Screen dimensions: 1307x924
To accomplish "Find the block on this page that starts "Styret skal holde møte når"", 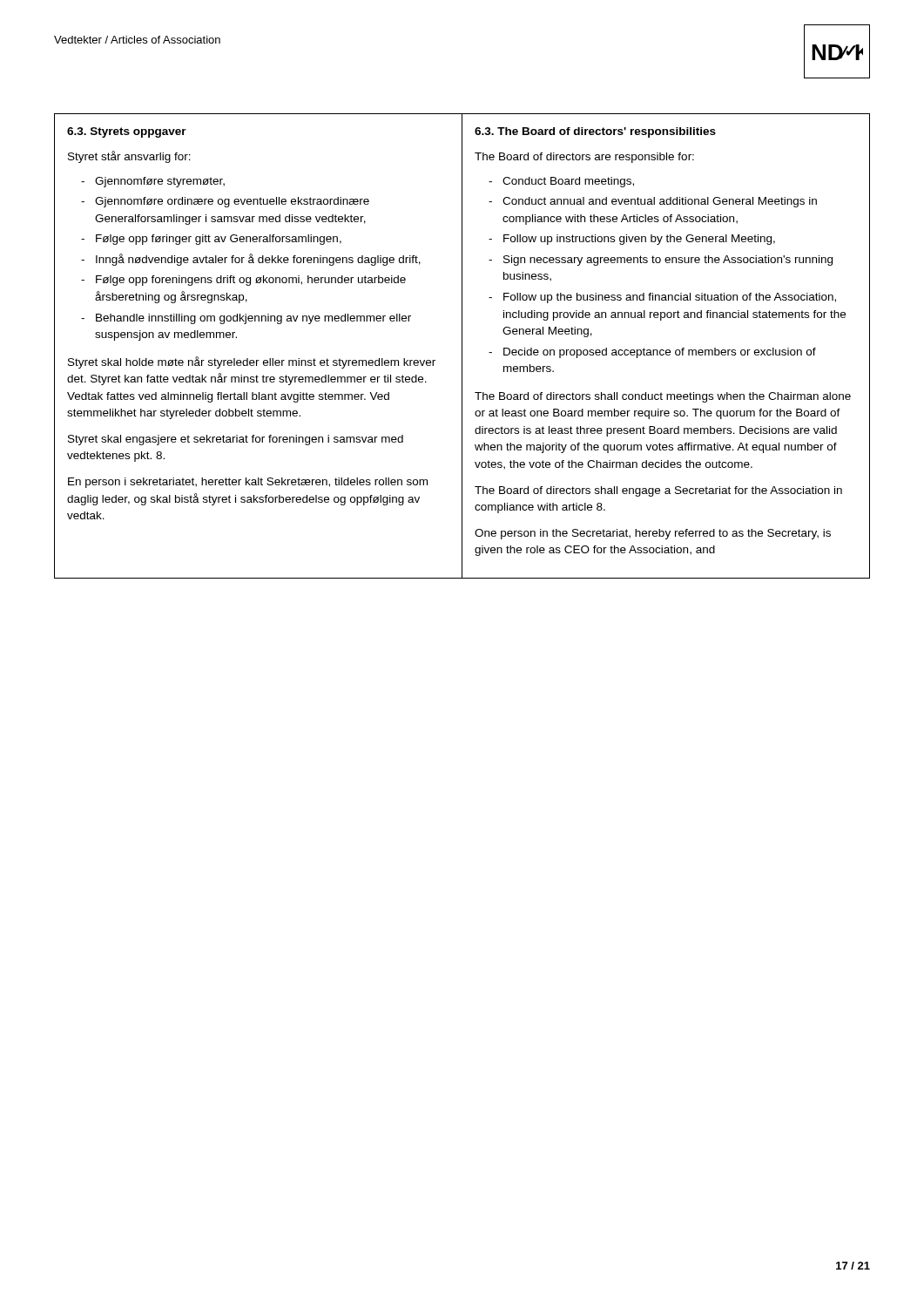I will (251, 387).
